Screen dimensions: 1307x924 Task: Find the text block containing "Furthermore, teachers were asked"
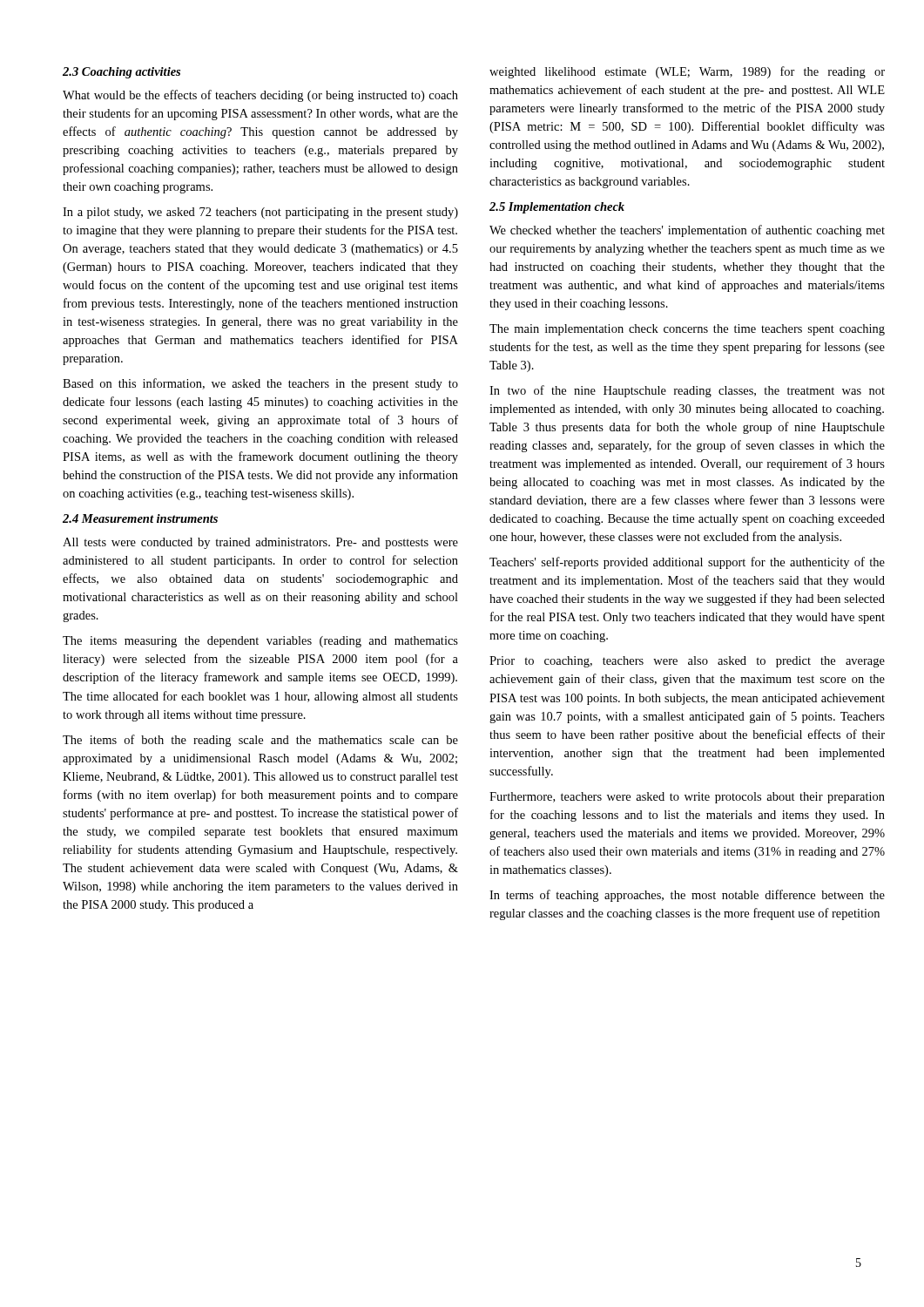click(x=687, y=833)
